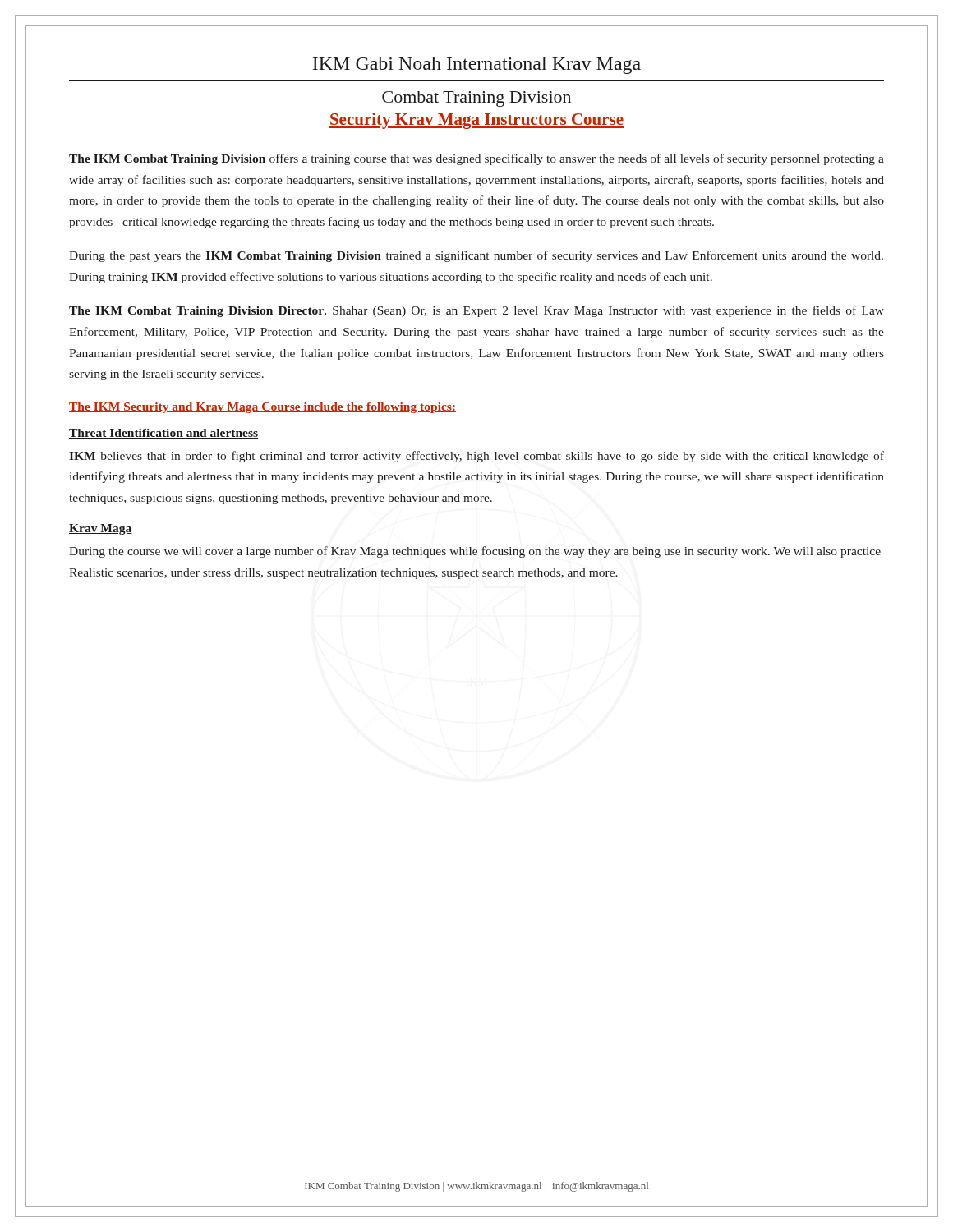The width and height of the screenshot is (953, 1232).
Task: Find the title that reads "Combat Training Division"
Action: pyautogui.click(x=476, y=97)
